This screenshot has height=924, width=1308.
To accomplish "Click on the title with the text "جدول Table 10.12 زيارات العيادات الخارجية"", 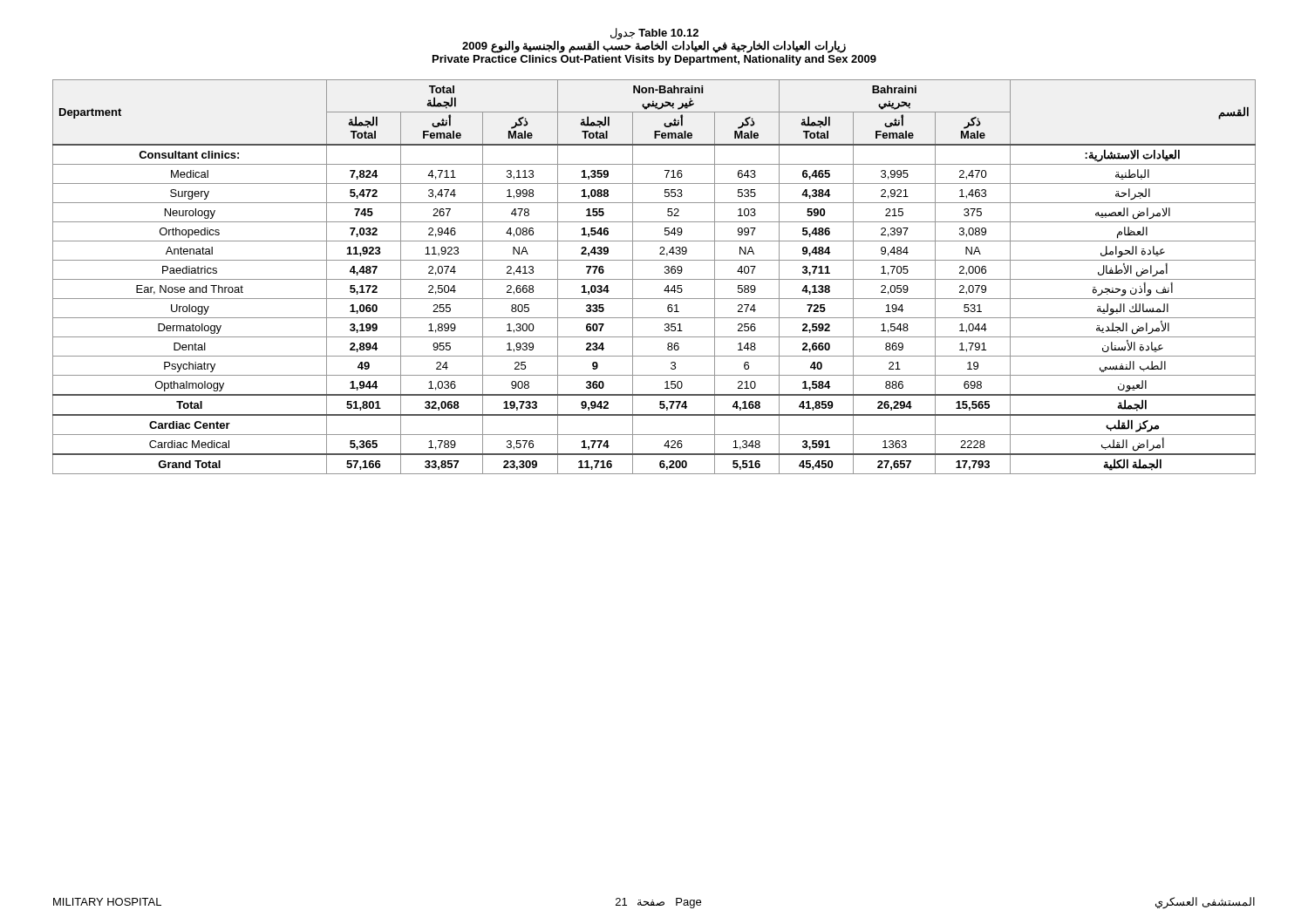I will [654, 46].
